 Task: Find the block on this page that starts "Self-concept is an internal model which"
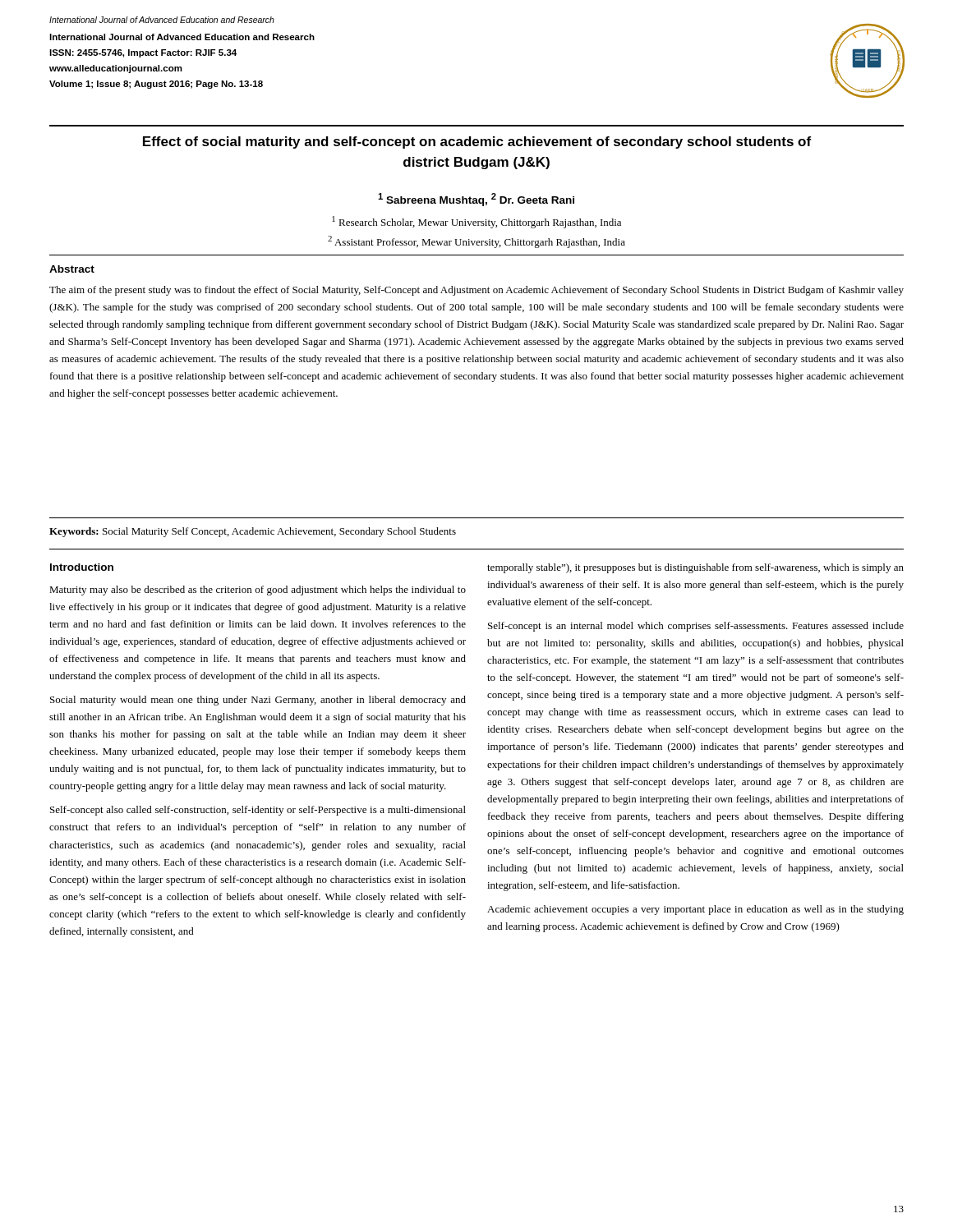[x=695, y=755]
